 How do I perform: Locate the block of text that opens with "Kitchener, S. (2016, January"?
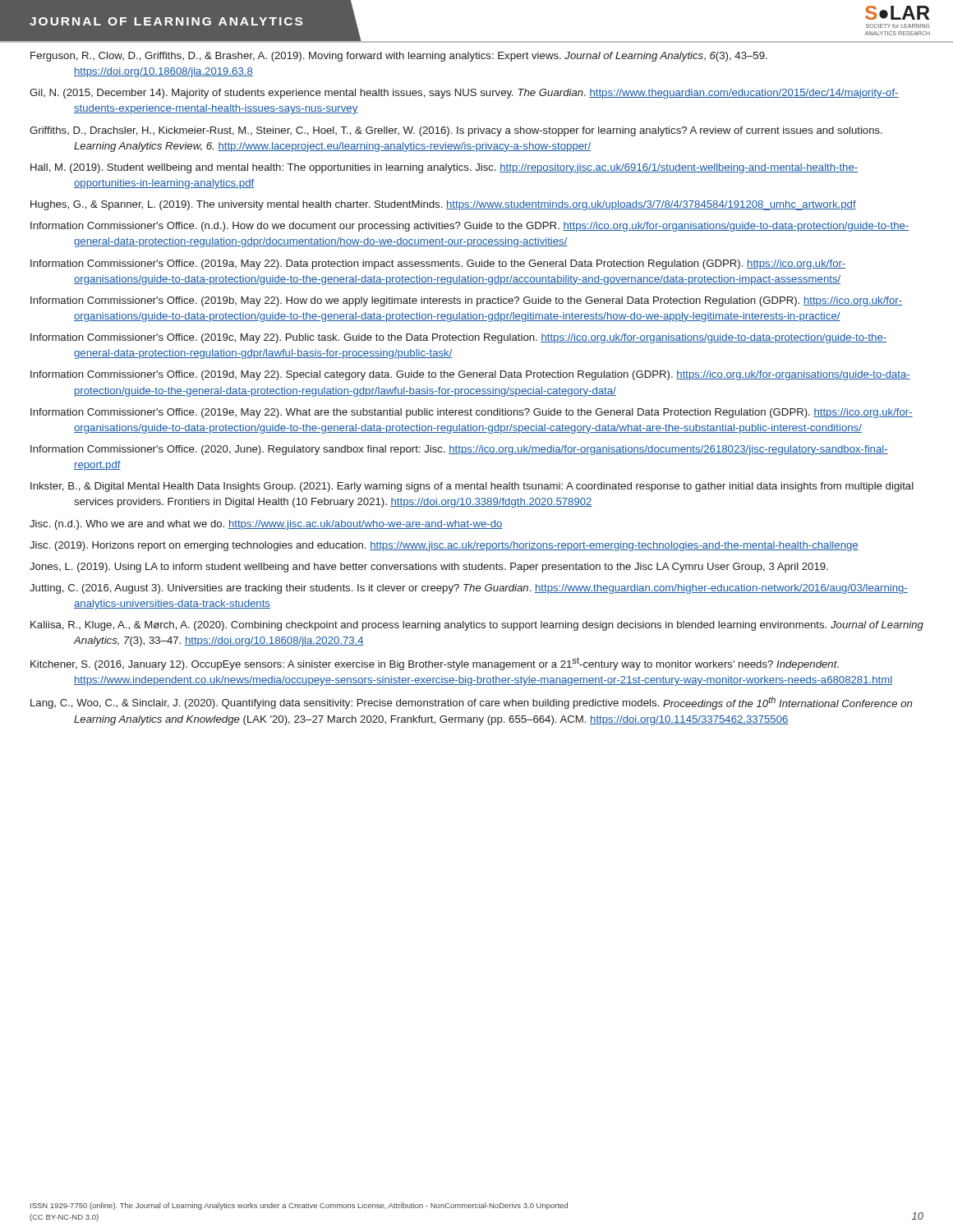tap(461, 670)
